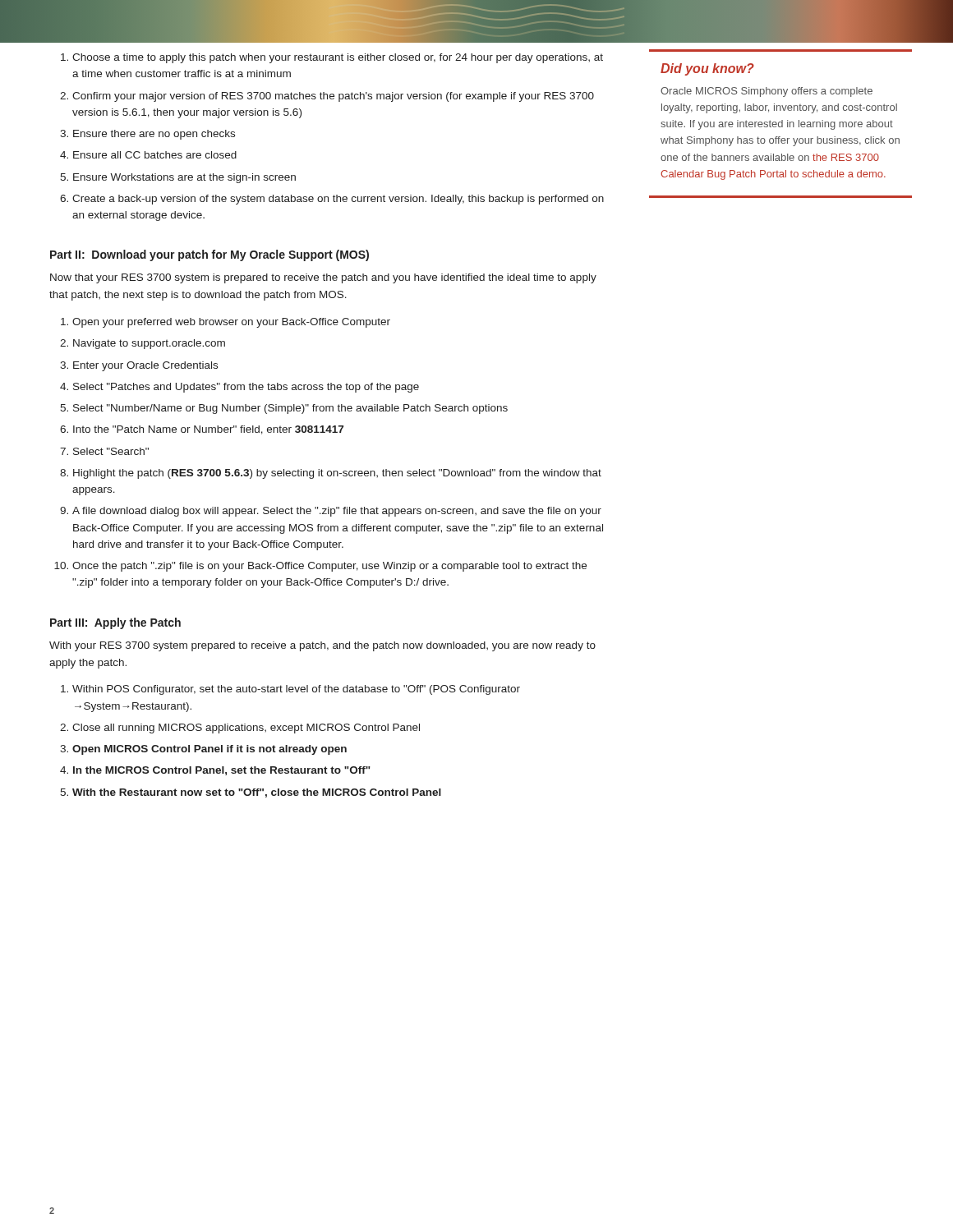Screen dimensions: 1232x953
Task: Find the block on this page that starts "A file download"
Action: [338, 527]
